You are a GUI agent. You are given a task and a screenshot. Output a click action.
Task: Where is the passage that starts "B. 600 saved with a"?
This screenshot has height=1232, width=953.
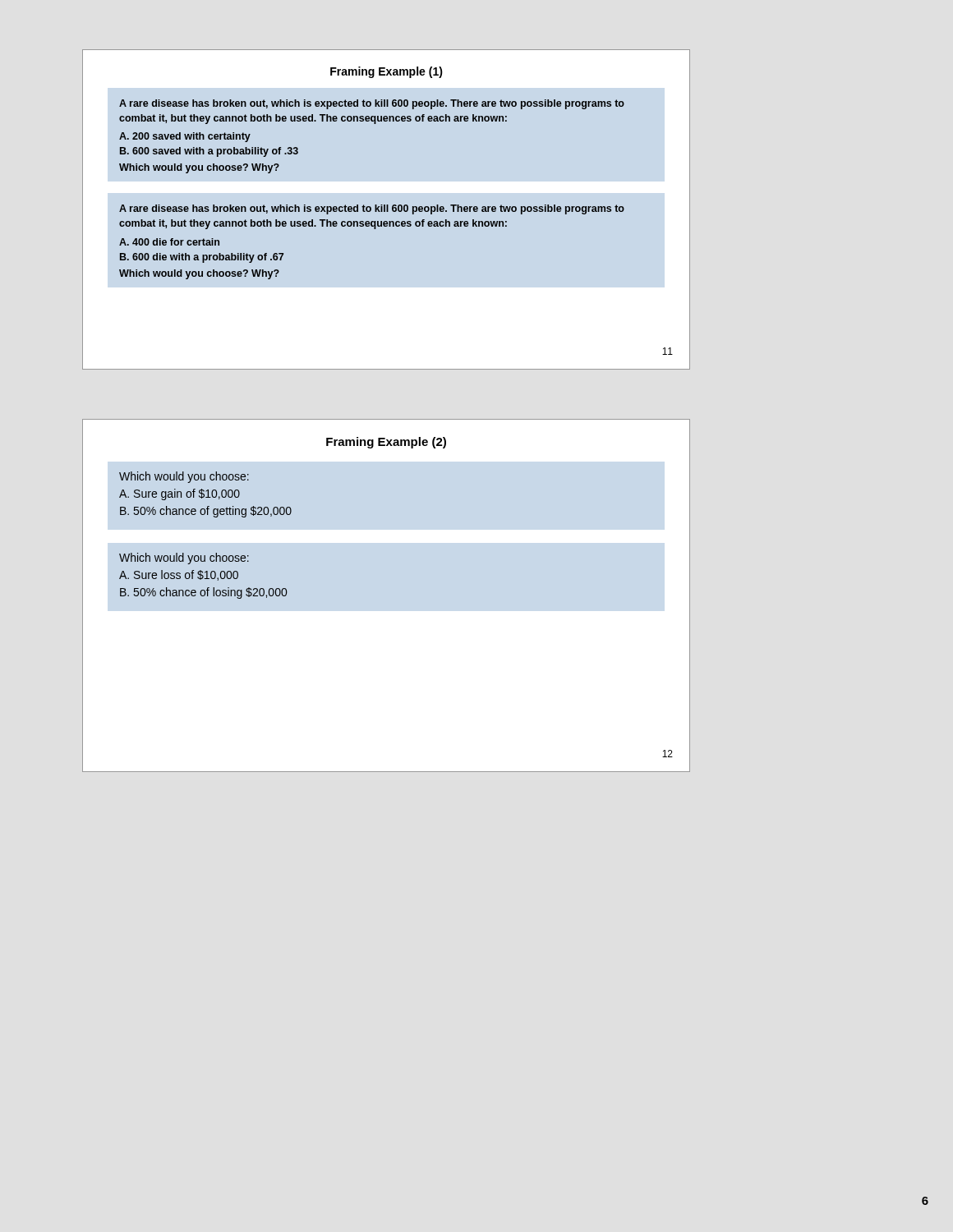coord(209,151)
